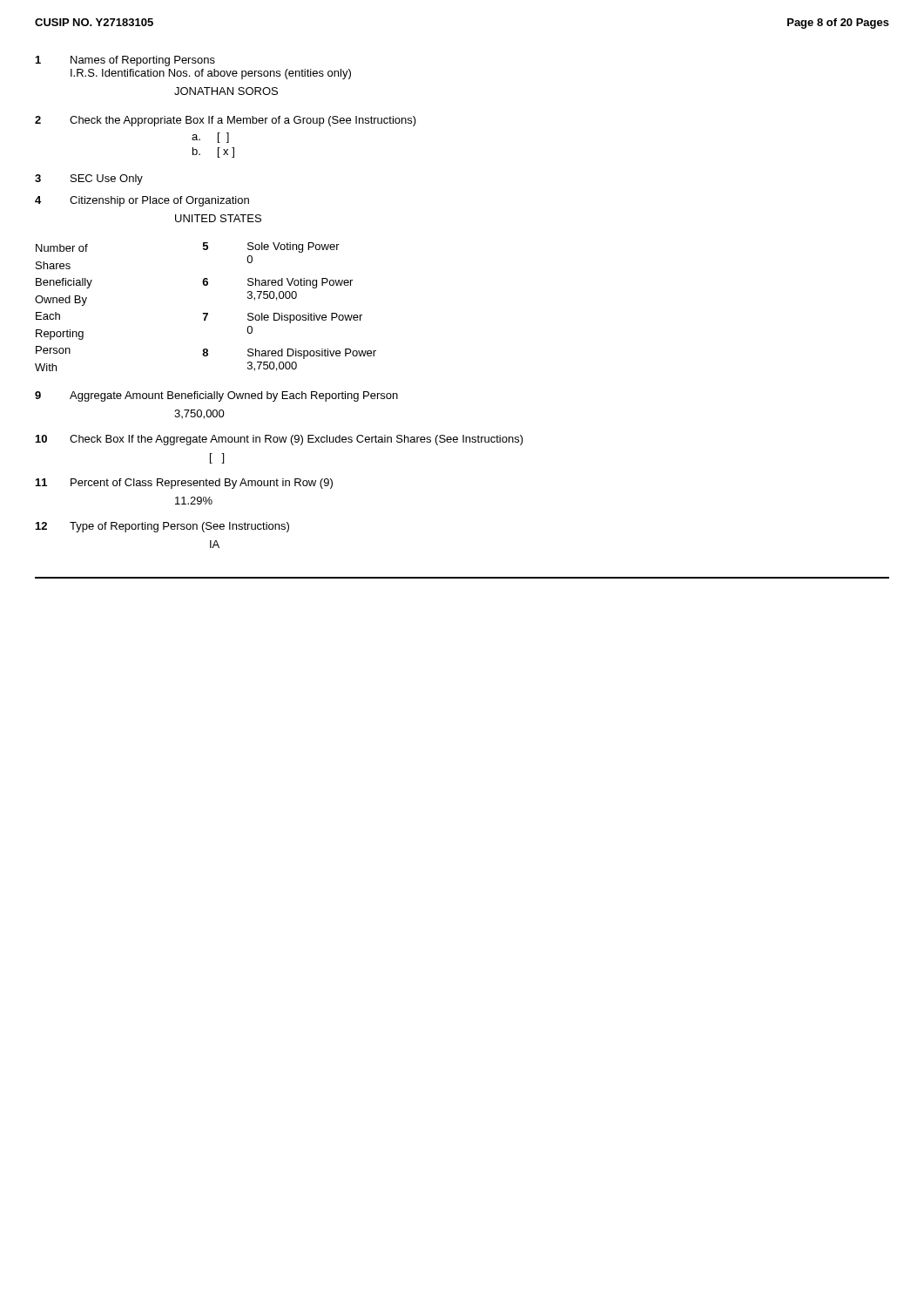Locate the block of text that opens with "10 Check Box If"
This screenshot has height=1307, width=924.
tap(462, 439)
